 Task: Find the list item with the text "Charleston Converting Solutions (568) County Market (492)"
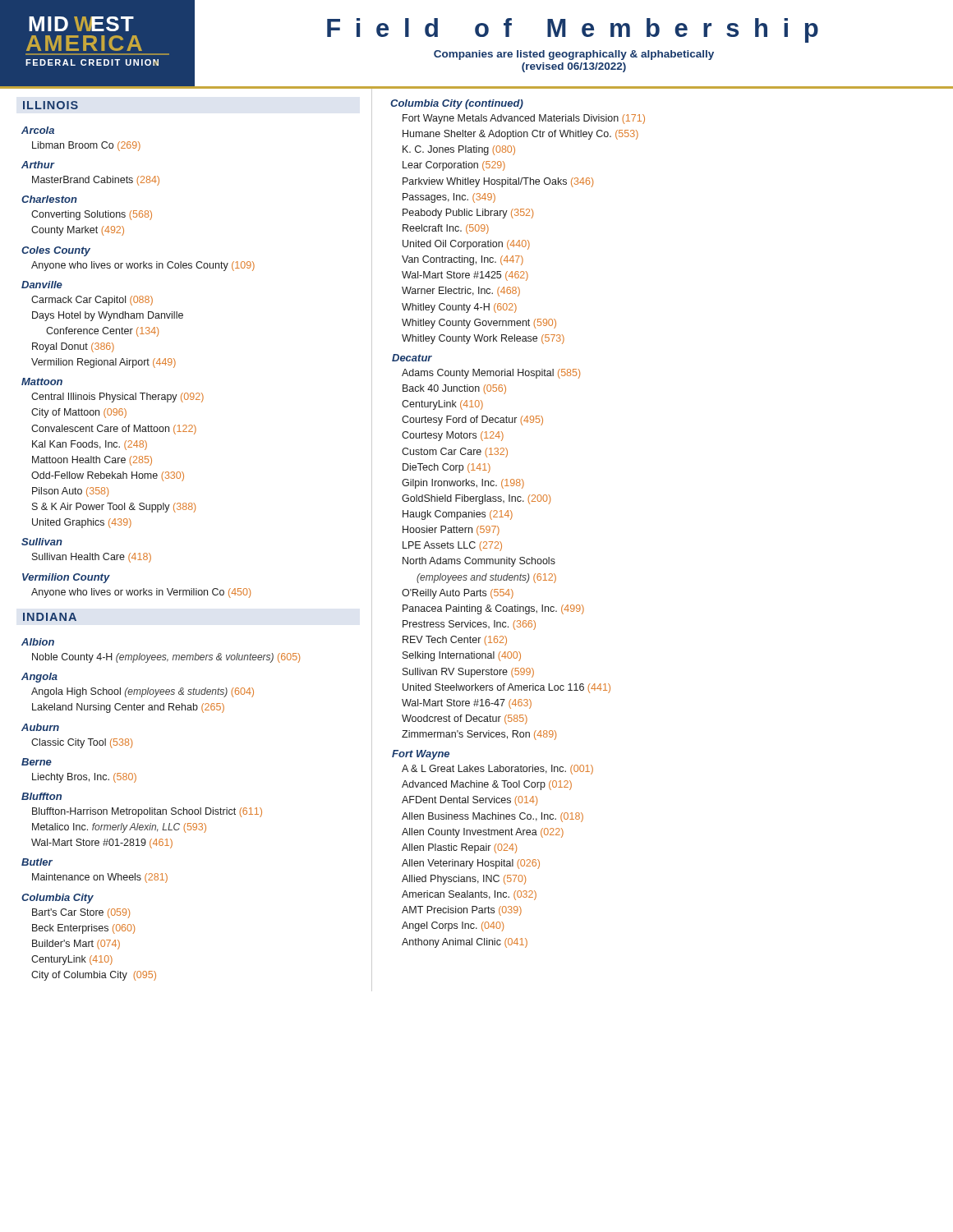(49, 199)
